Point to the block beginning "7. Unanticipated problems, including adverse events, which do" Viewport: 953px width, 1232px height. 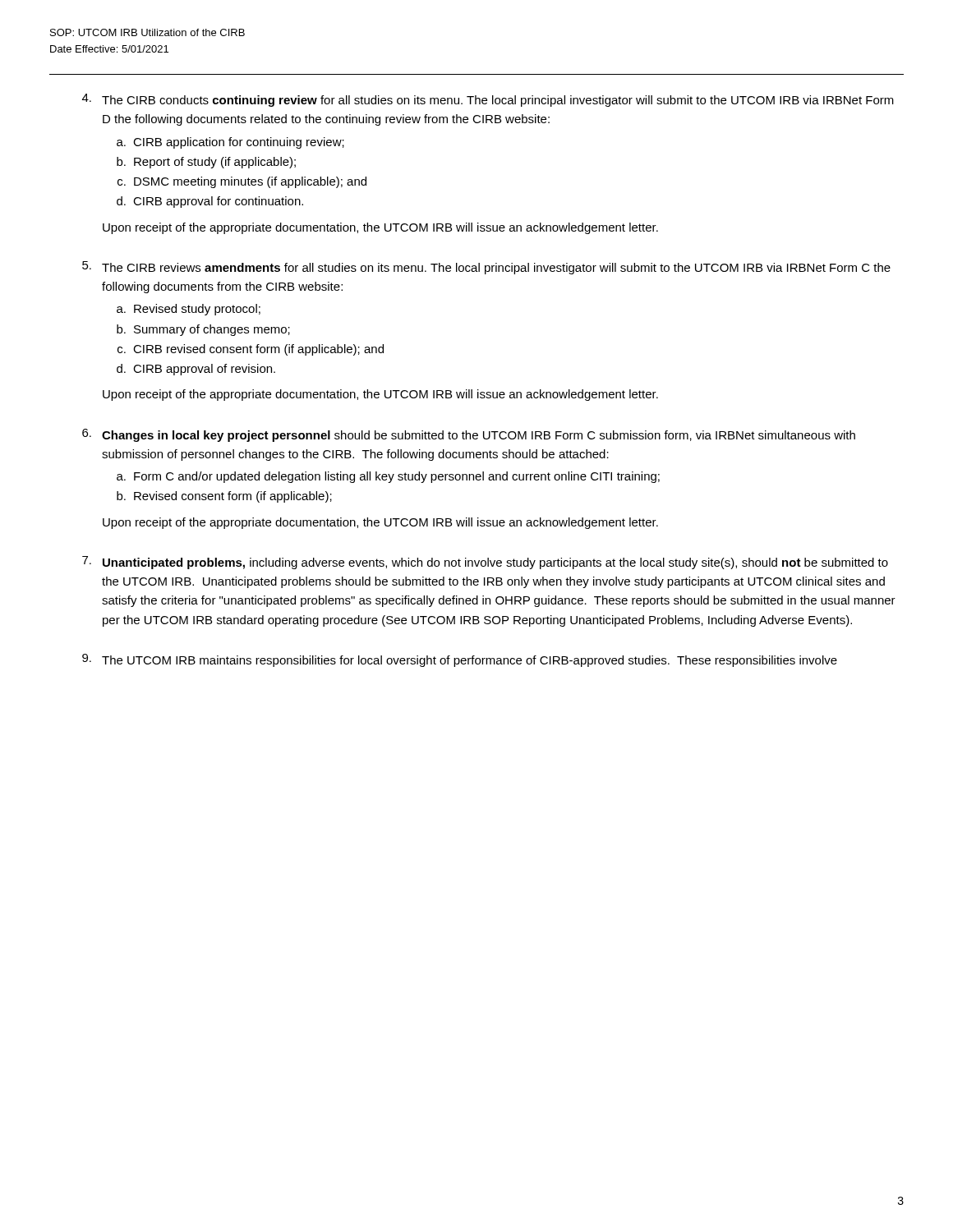click(x=476, y=592)
